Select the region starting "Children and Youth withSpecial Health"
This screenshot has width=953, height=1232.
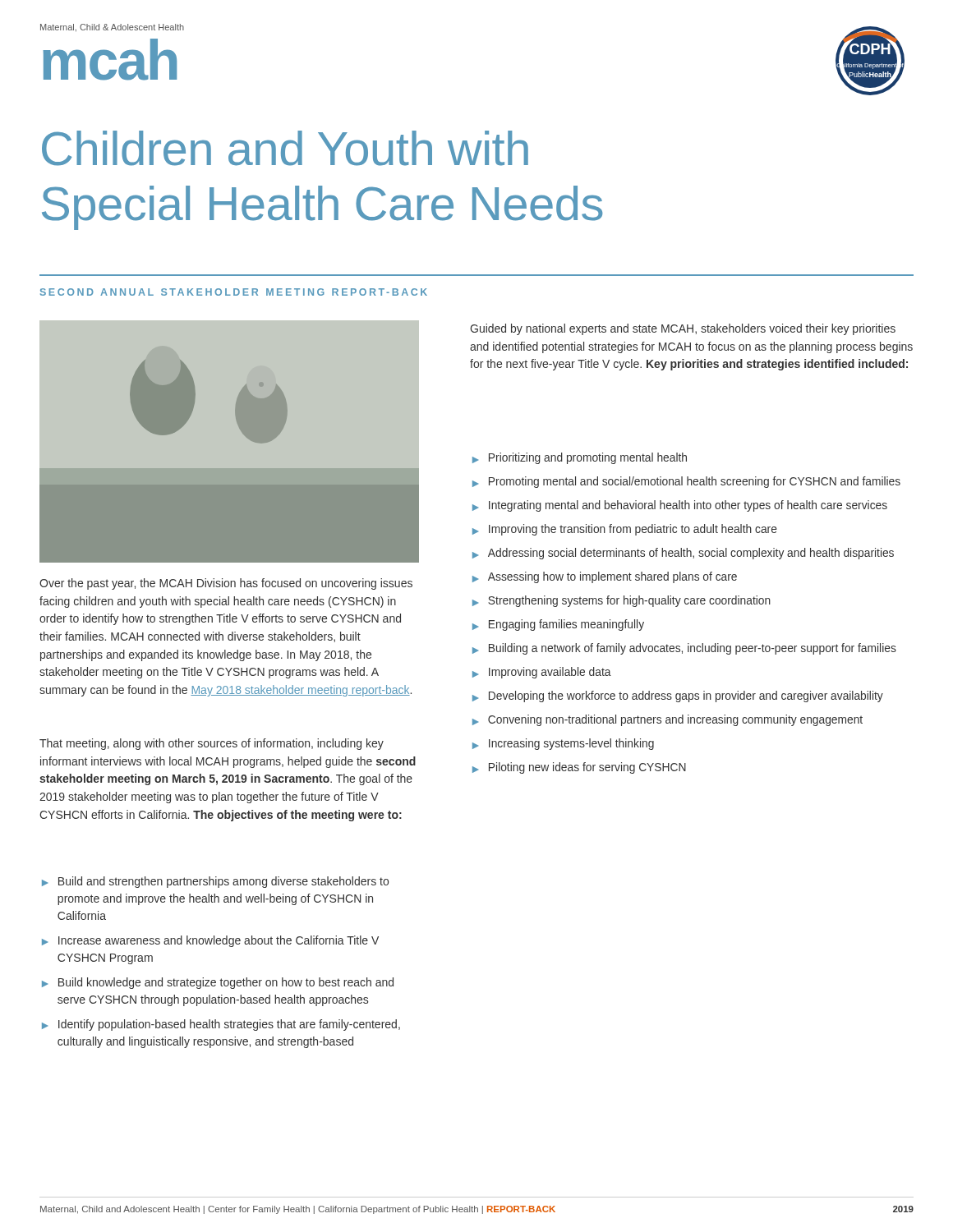[x=476, y=176]
